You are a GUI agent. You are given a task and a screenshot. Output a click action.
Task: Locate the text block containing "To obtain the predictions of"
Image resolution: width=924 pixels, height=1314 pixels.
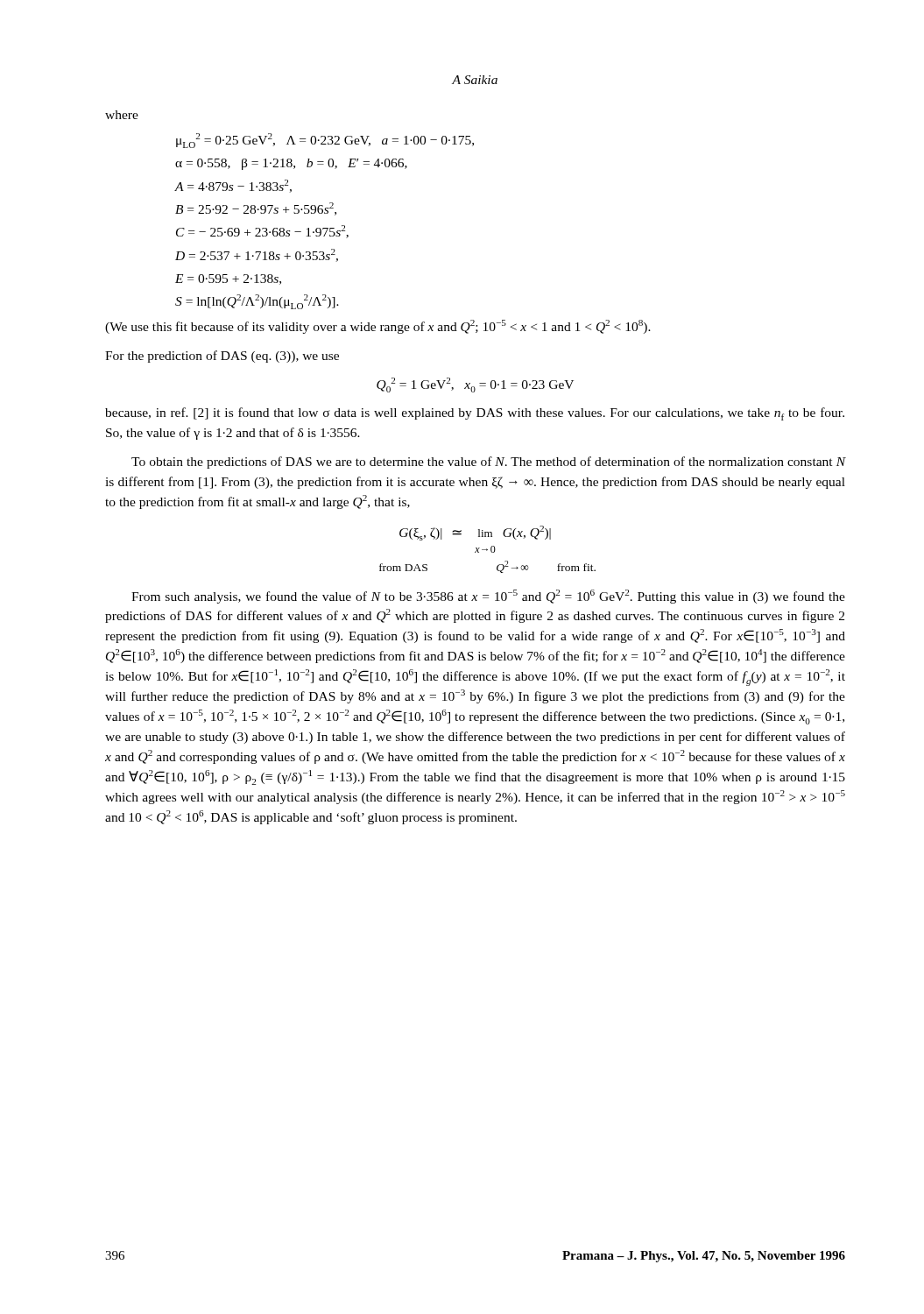pyautogui.click(x=475, y=481)
